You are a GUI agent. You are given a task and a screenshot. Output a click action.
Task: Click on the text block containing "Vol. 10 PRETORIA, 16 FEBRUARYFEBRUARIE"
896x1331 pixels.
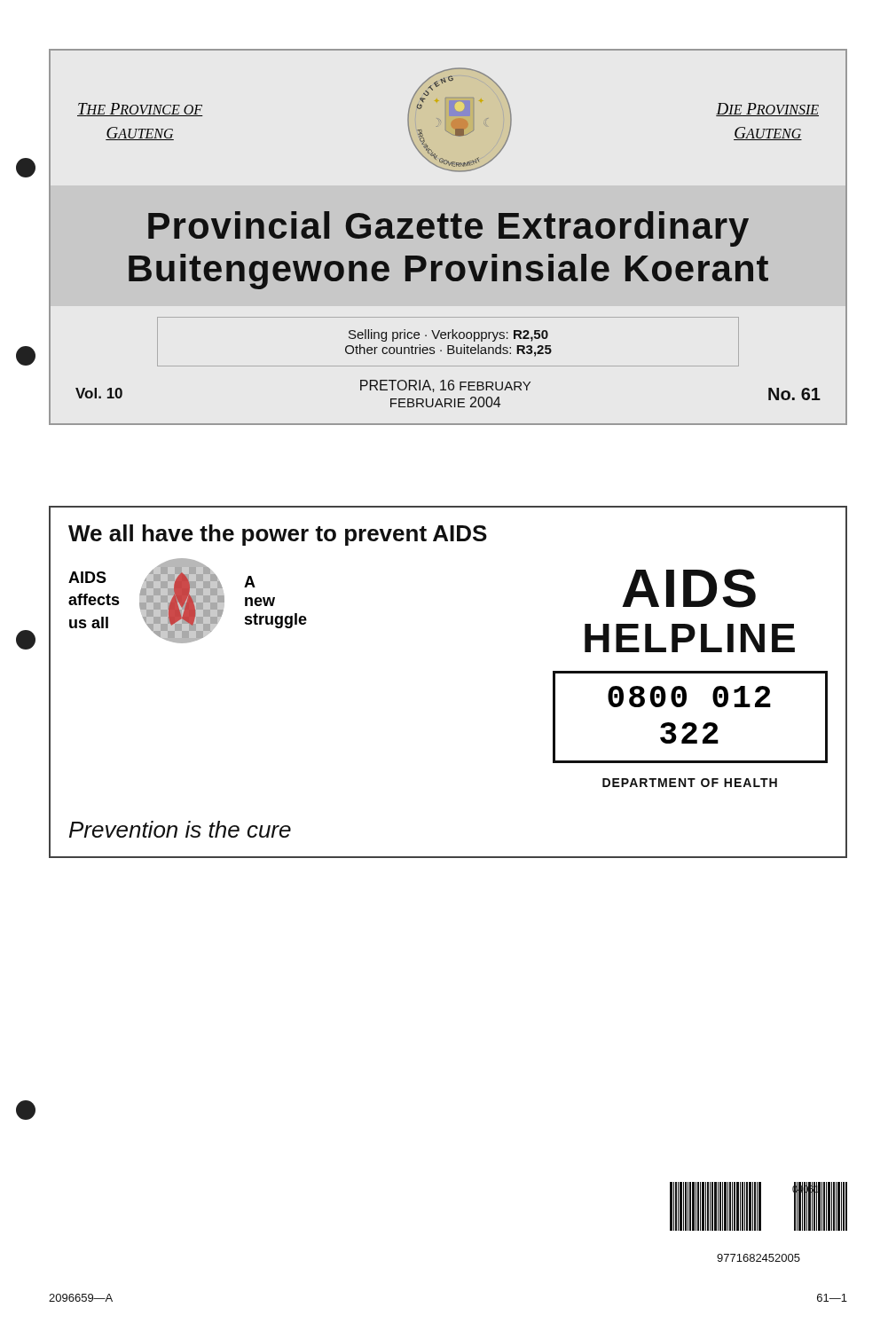448,394
